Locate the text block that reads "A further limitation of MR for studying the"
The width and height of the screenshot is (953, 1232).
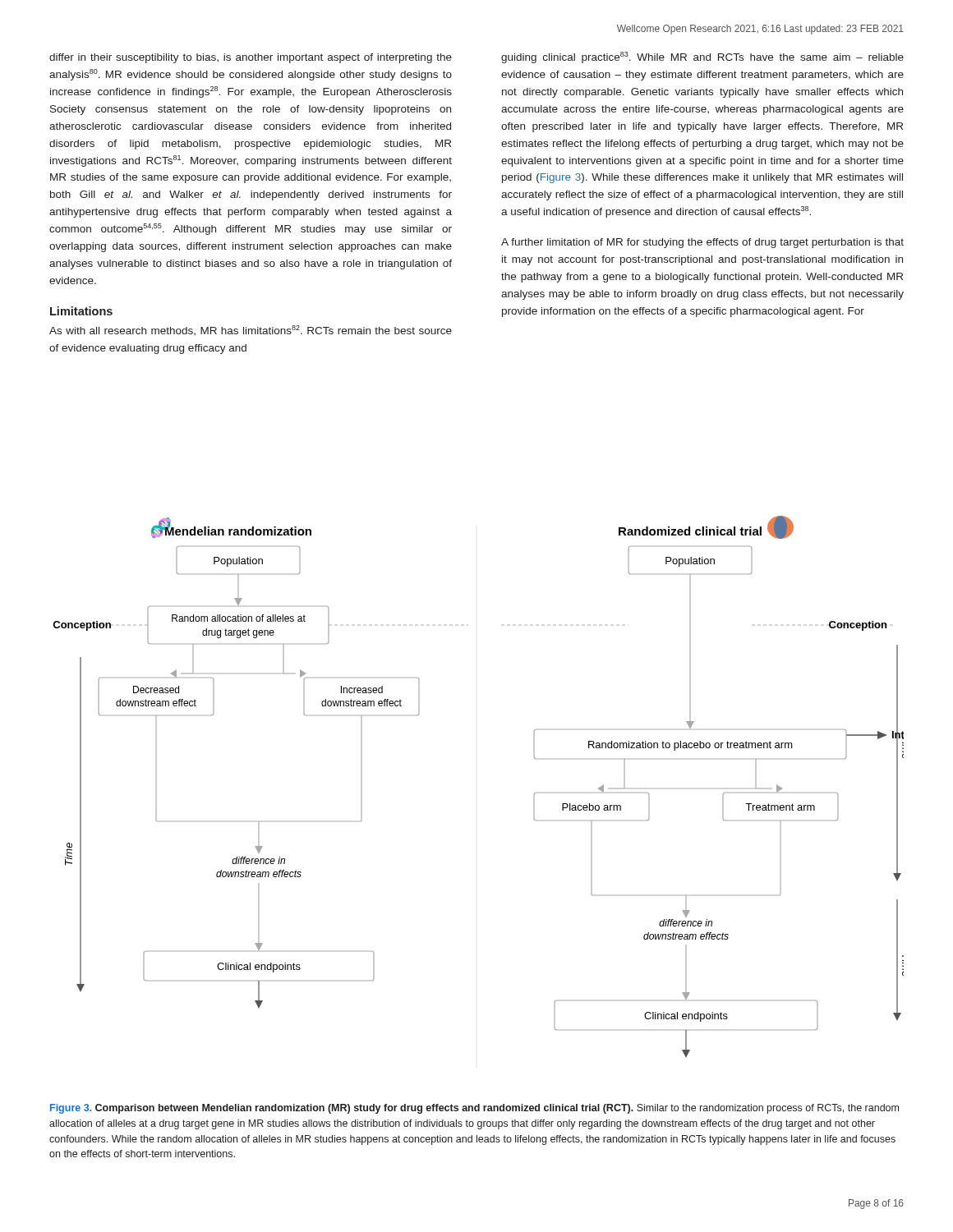pyautogui.click(x=702, y=276)
